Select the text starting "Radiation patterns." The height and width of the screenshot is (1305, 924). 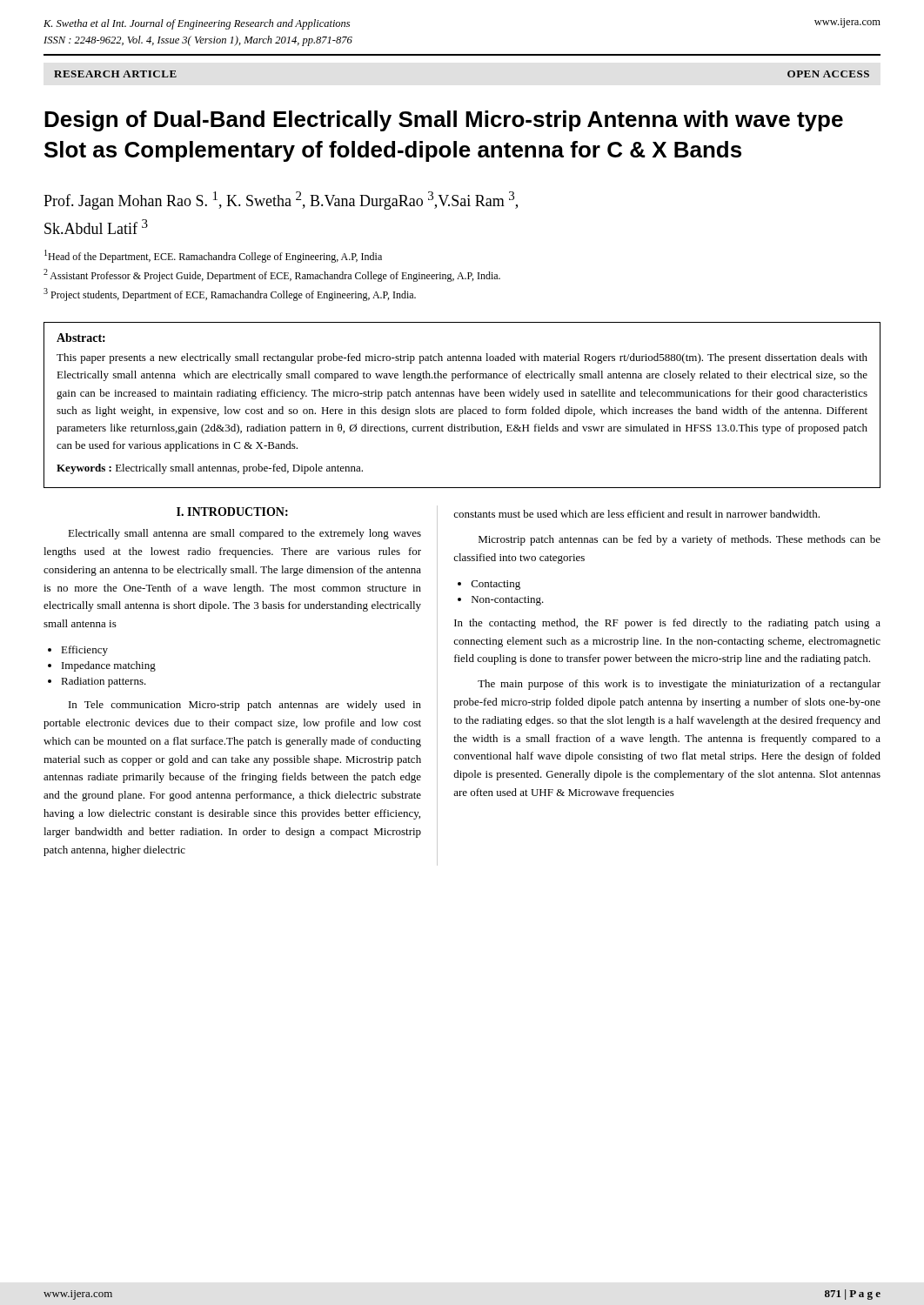[104, 682]
